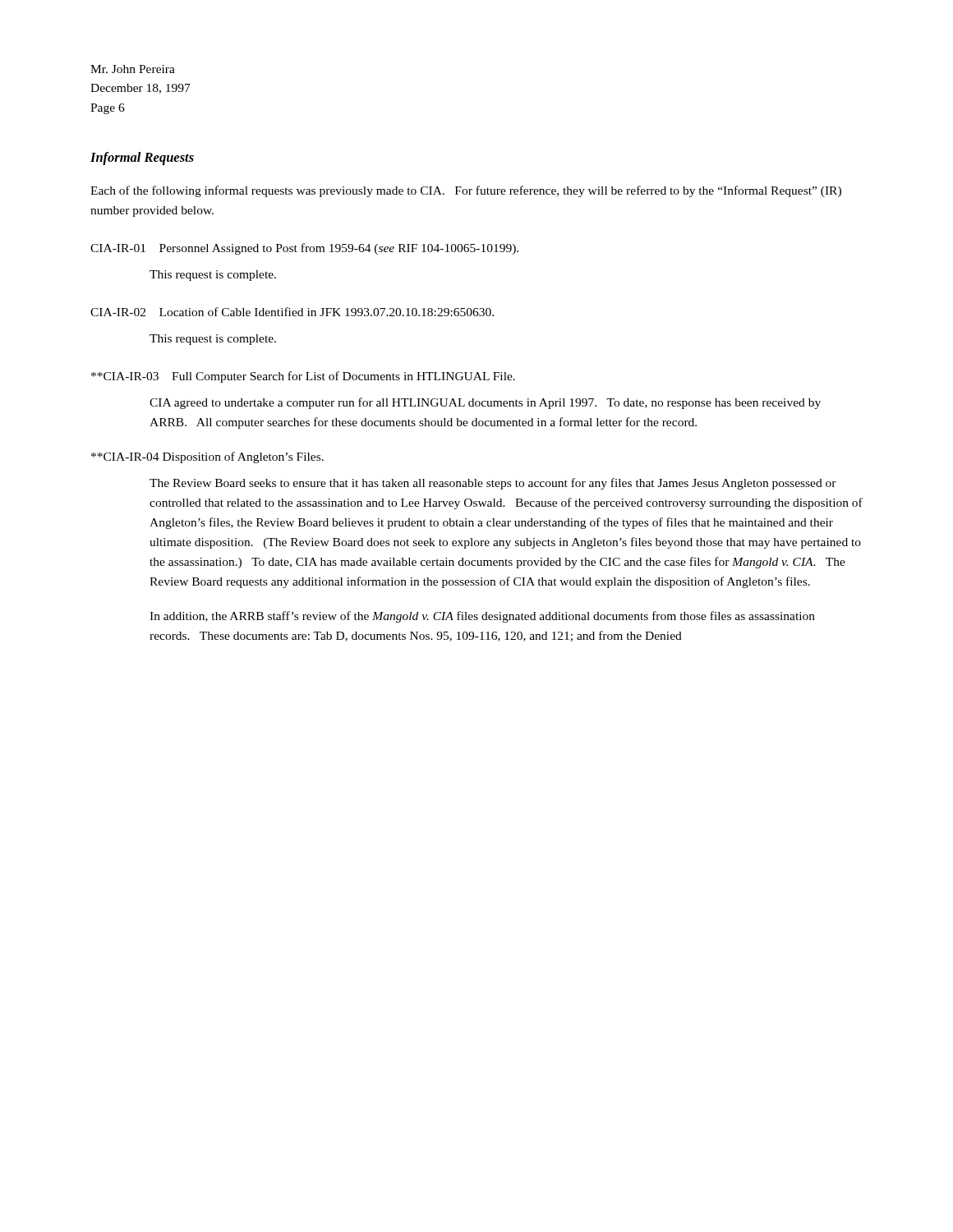Select the text starting "Each of the following informal requests was"
Image resolution: width=953 pixels, height=1232 pixels.
pyautogui.click(x=466, y=200)
